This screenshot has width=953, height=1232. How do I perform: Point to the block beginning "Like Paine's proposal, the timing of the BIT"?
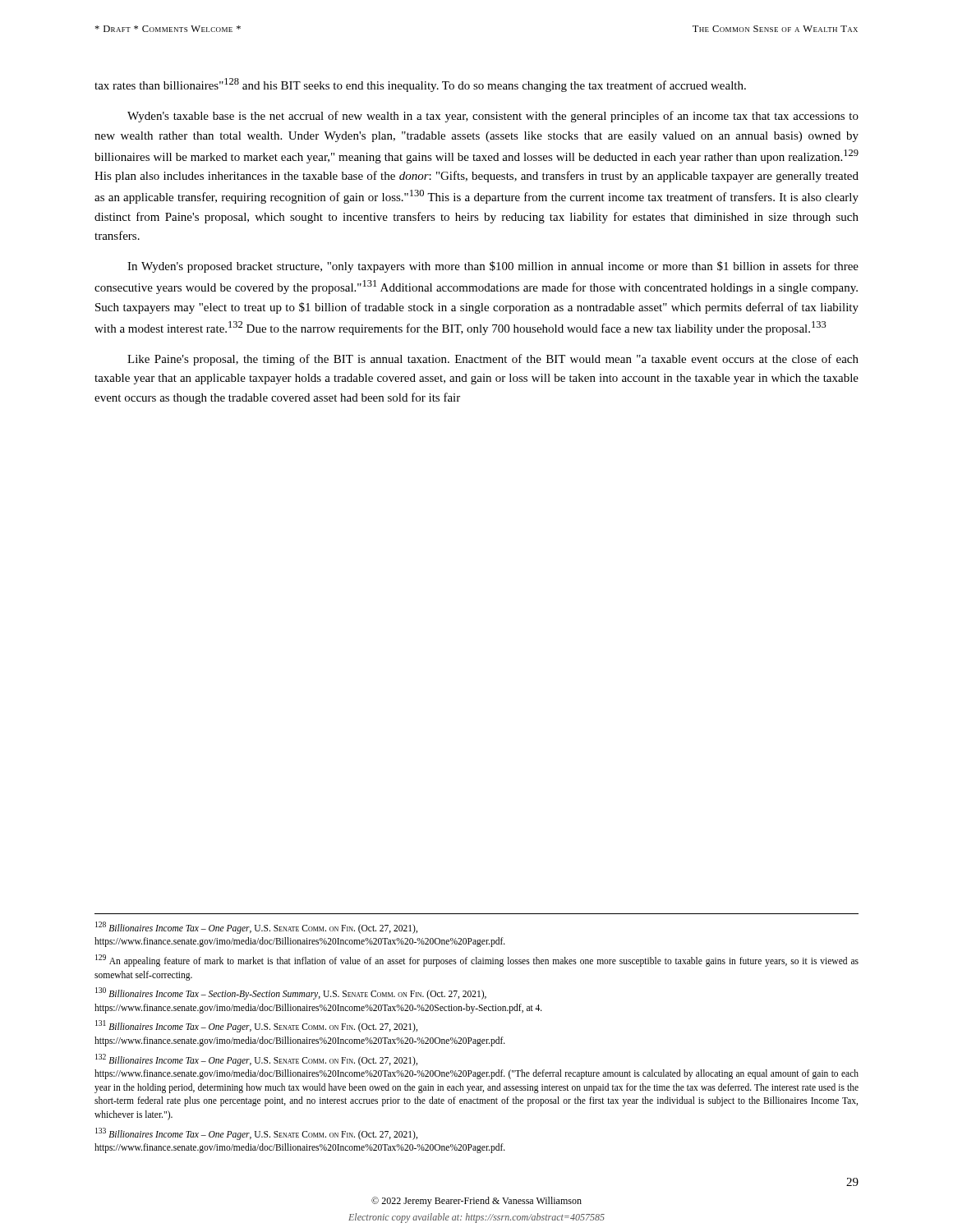pyautogui.click(x=476, y=379)
